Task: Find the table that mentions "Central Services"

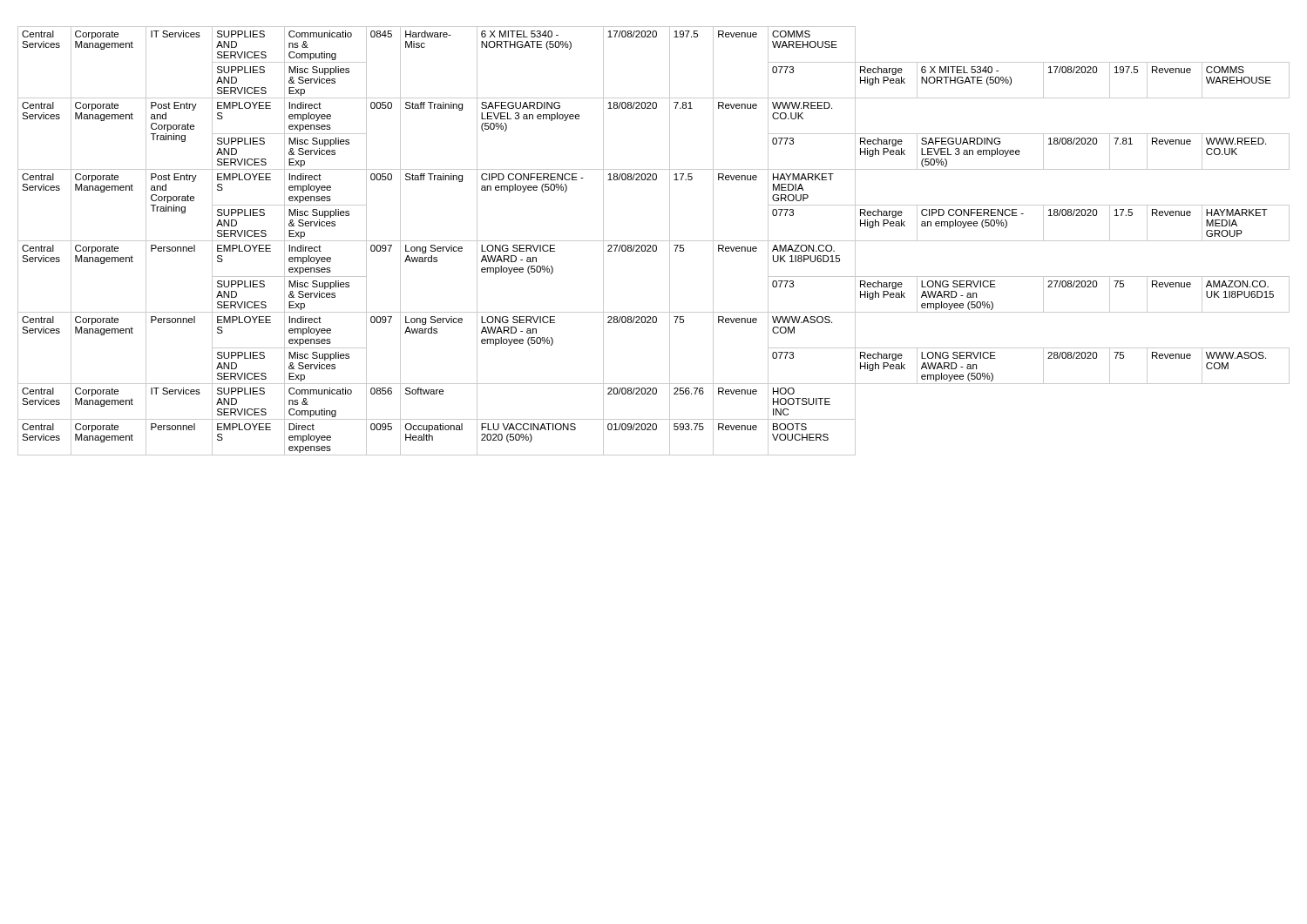Action: point(654,241)
